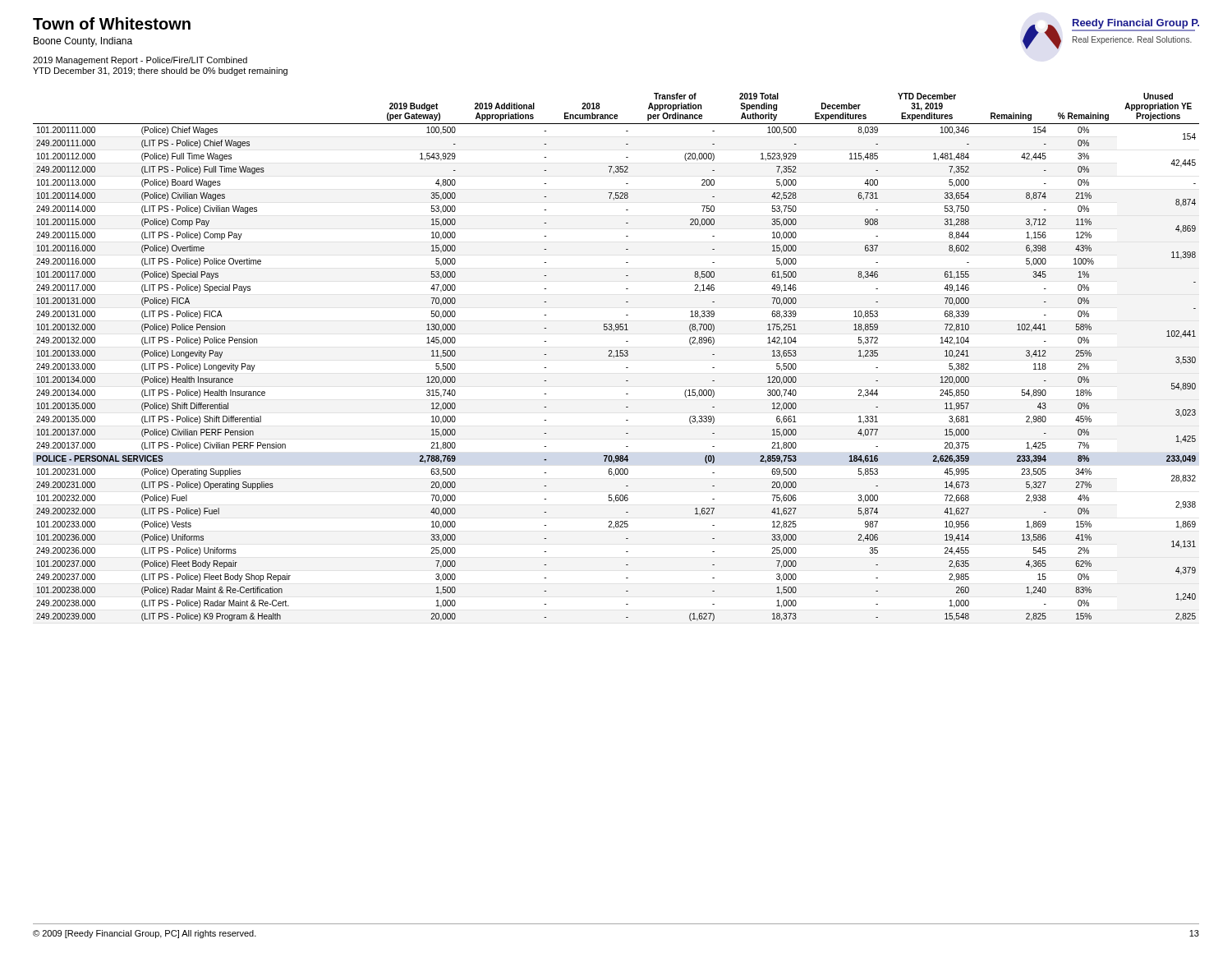Find the logo

pos(1109,38)
